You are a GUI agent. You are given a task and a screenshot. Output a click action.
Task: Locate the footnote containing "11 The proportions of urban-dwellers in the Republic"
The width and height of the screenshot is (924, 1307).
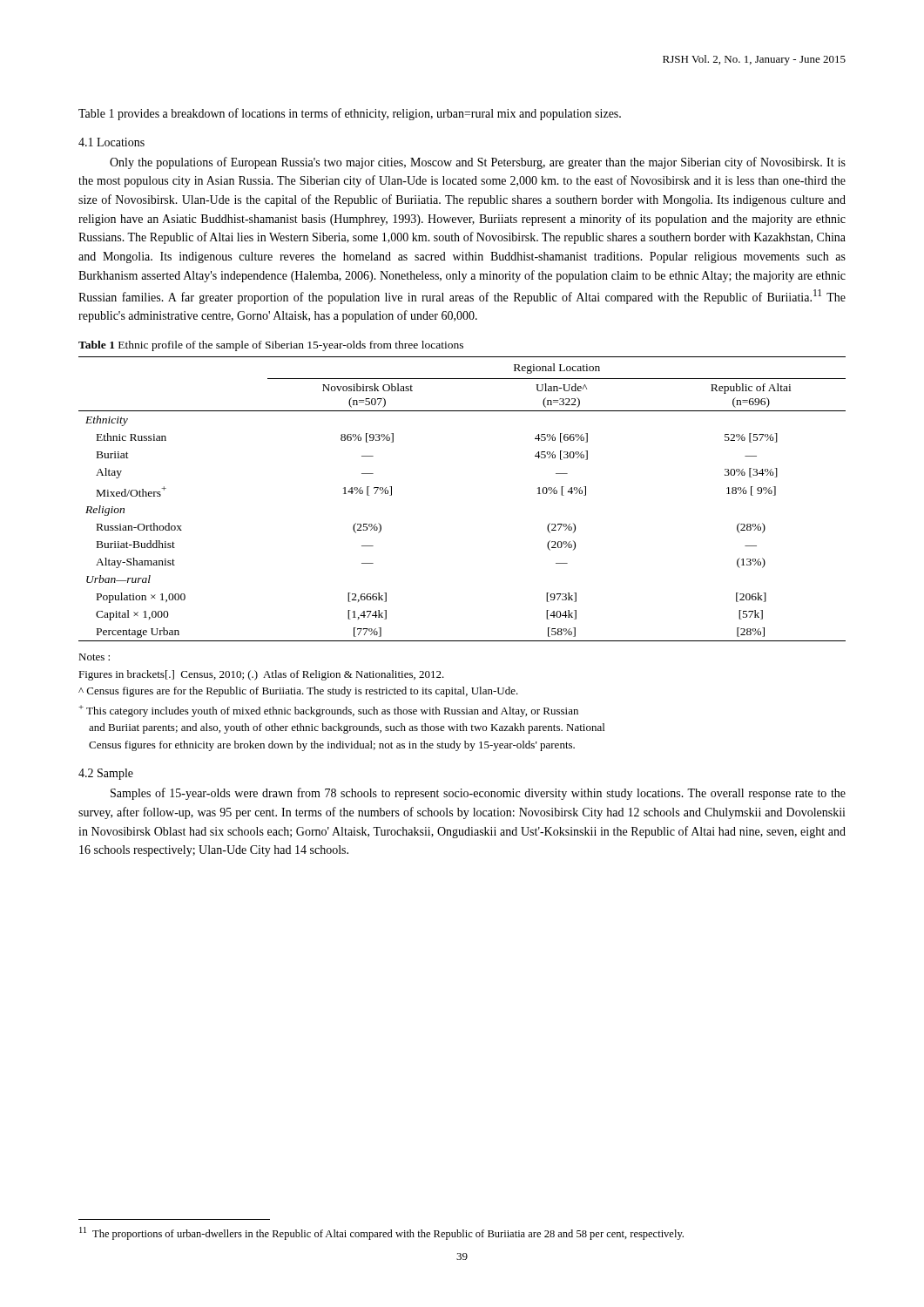point(381,1229)
